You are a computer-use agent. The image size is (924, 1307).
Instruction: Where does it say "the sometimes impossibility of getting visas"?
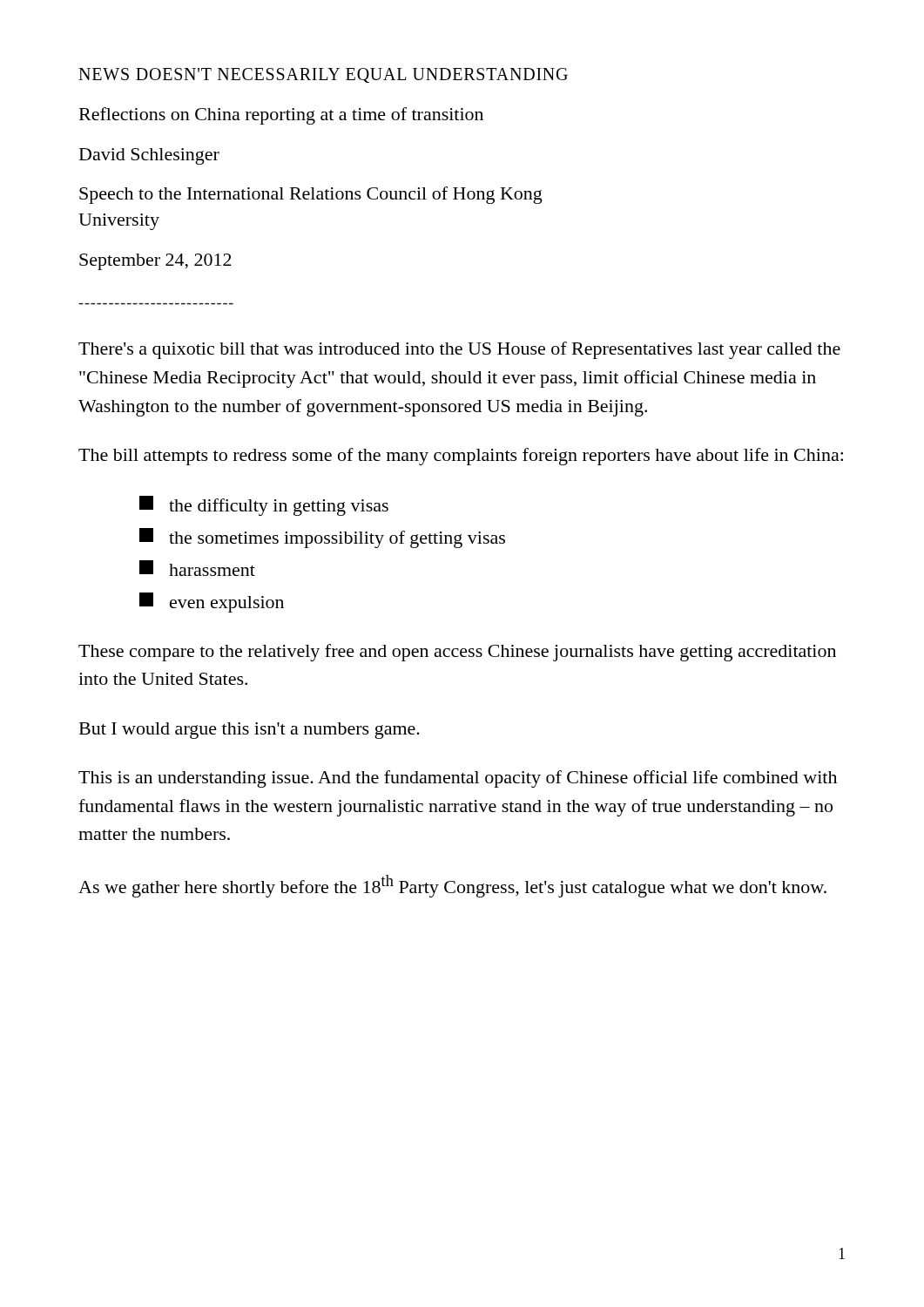click(x=323, y=537)
